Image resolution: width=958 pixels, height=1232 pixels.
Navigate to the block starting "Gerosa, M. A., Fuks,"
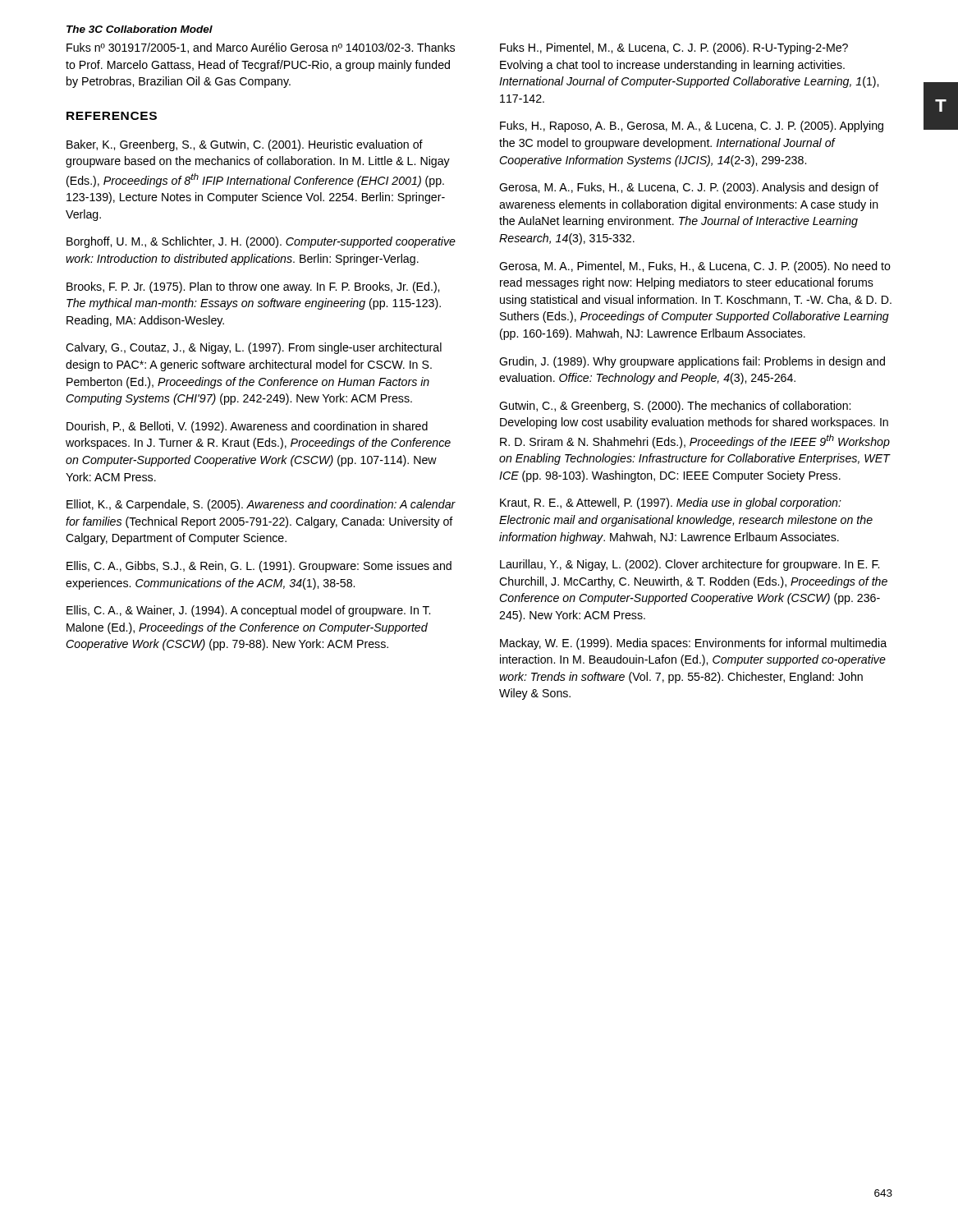[689, 213]
